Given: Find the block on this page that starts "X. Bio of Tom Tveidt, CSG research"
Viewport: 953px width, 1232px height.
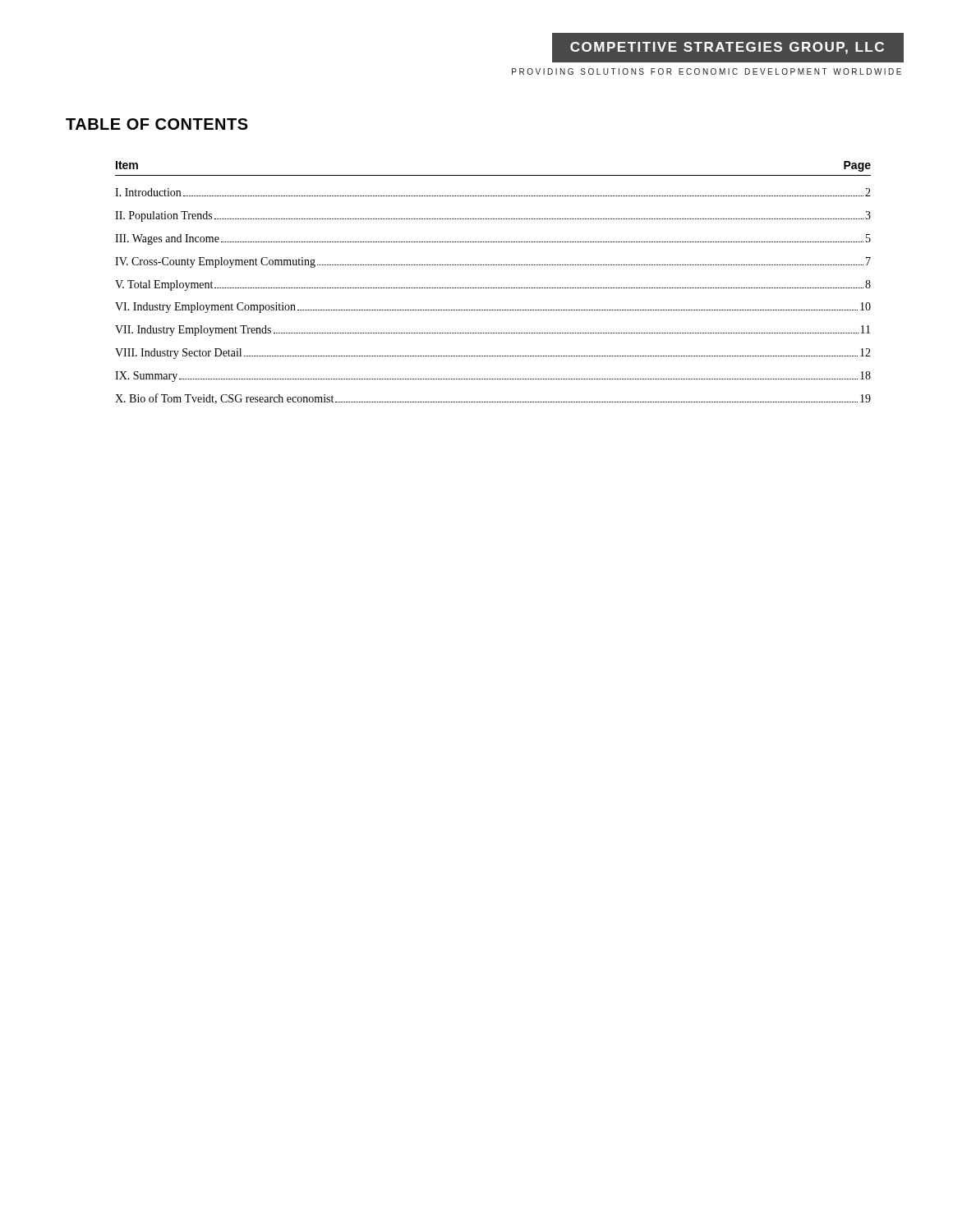Looking at the screenshot, I should 493,399.
